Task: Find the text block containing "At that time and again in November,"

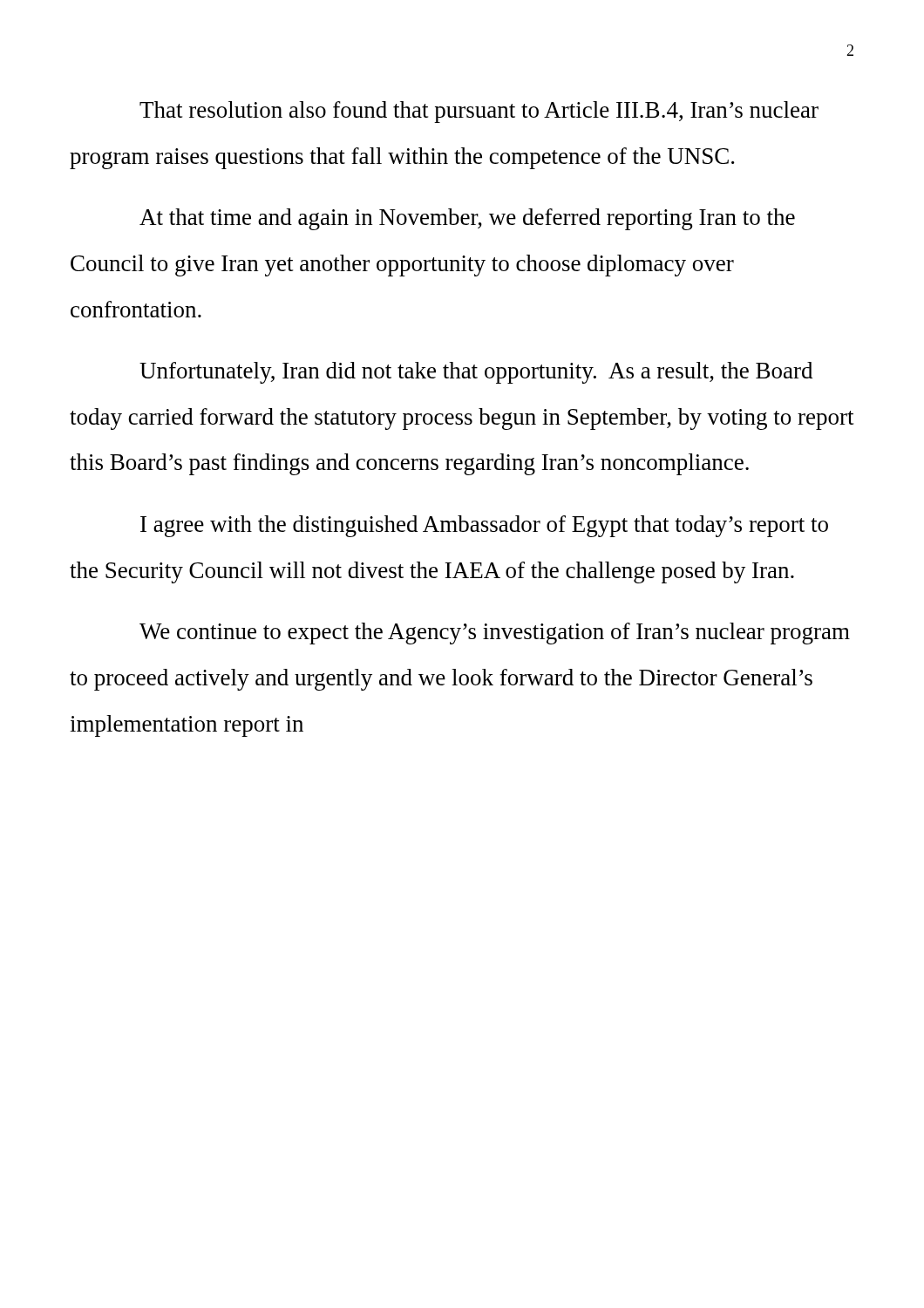Action: (433, 263)
